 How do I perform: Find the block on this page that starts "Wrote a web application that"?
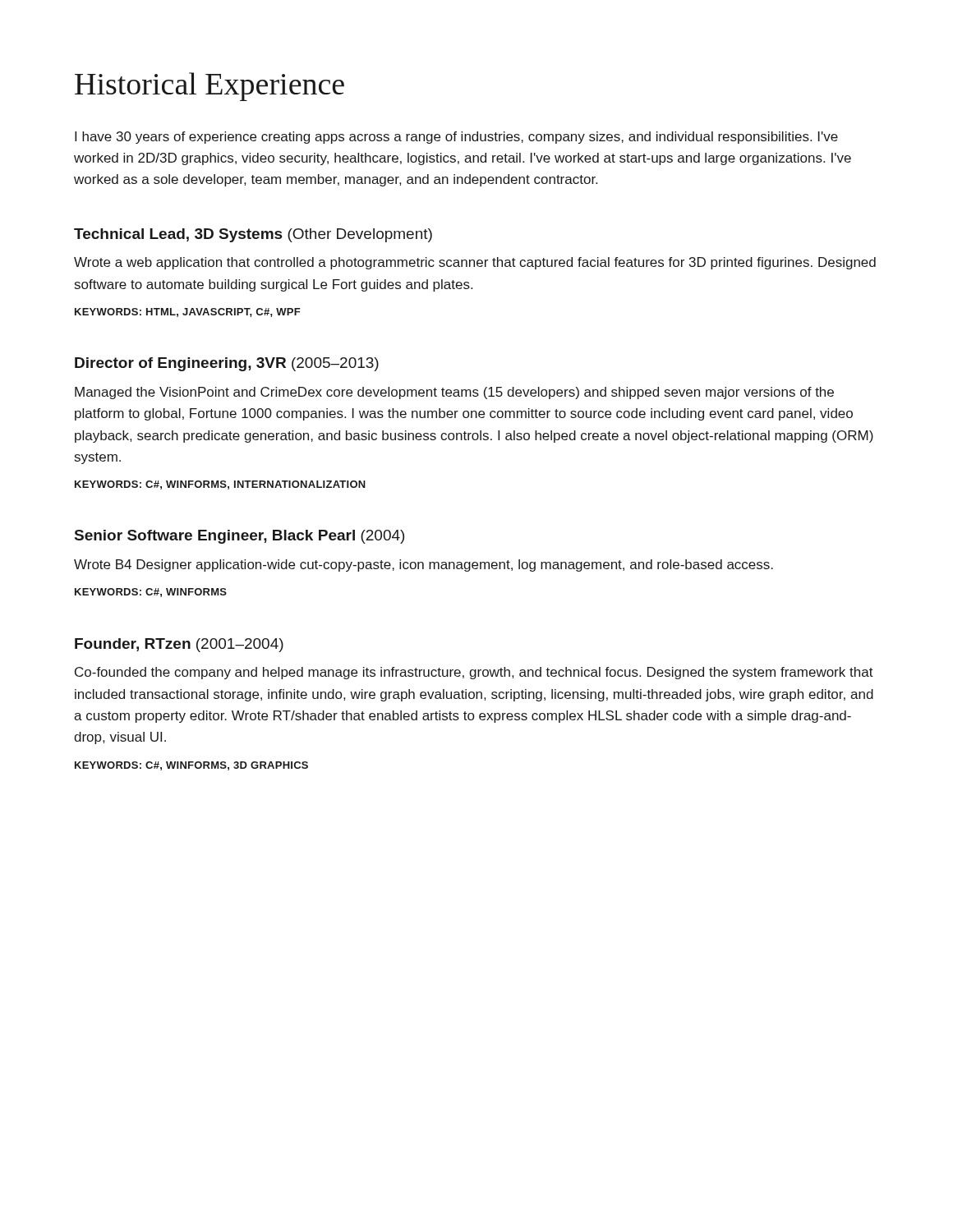pos(475,274)
